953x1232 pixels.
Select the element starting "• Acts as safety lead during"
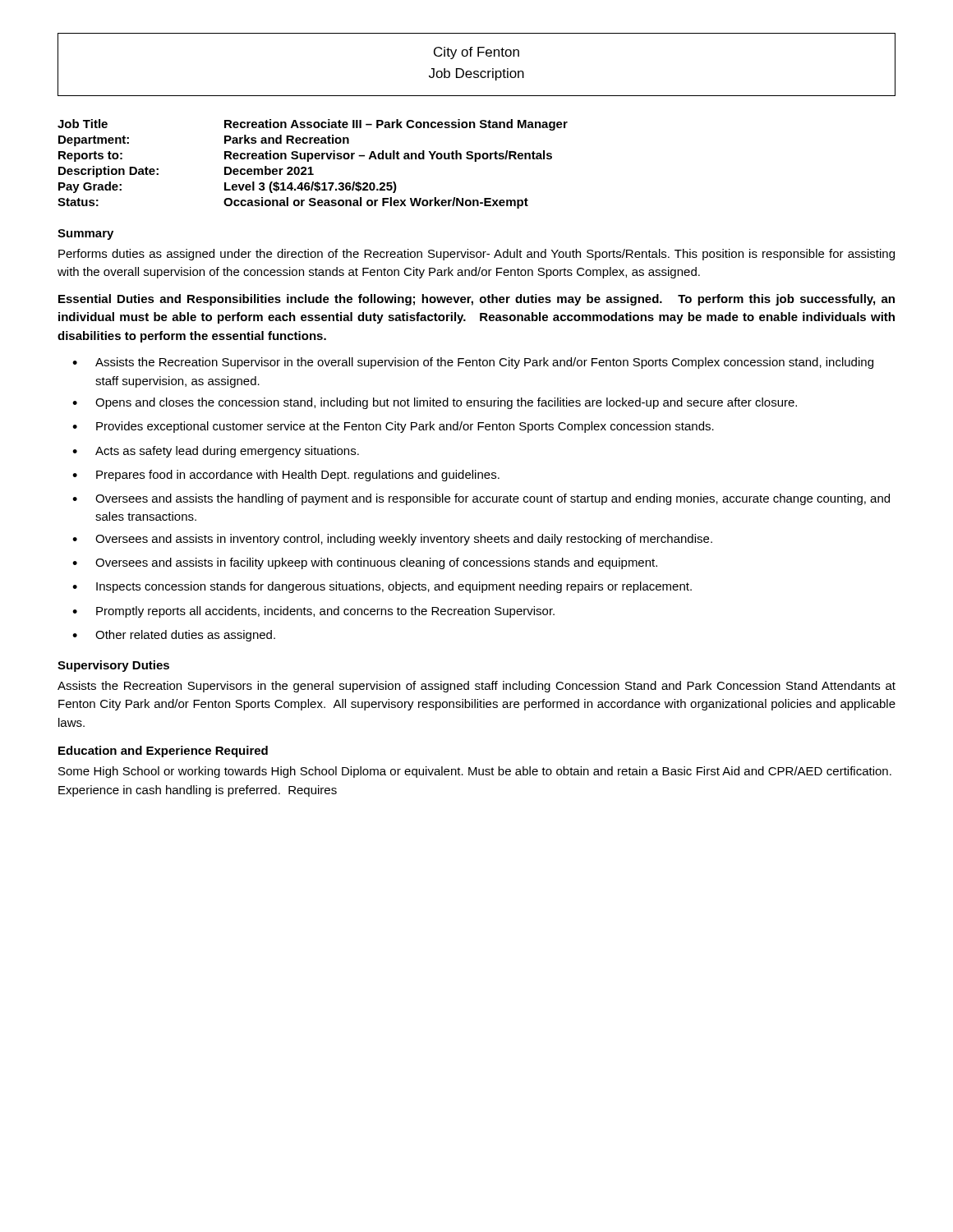(216, 452)
